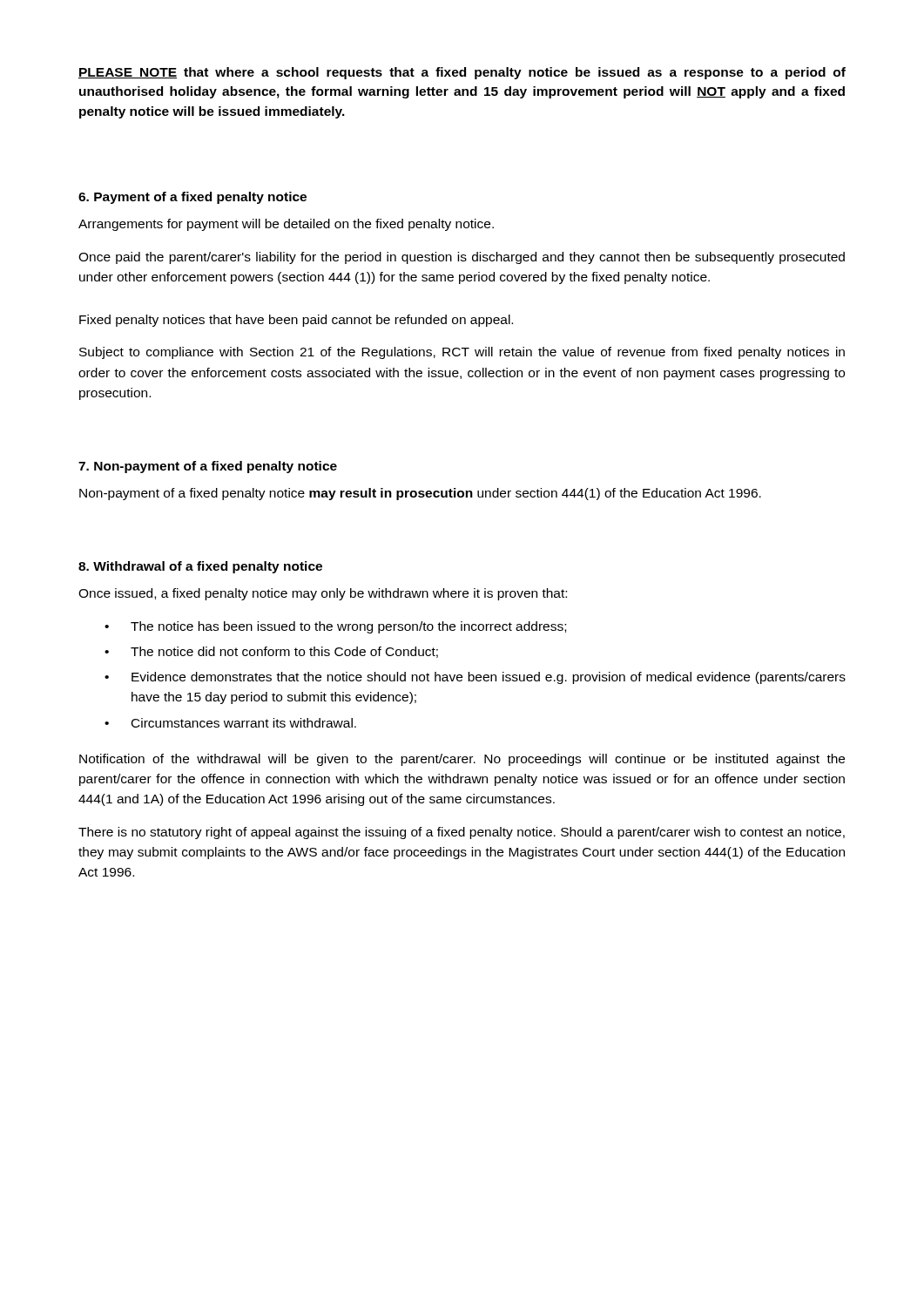
Task: Point to the text block starting "• Evidence demonstrates that the"
Action: point(475,687)
